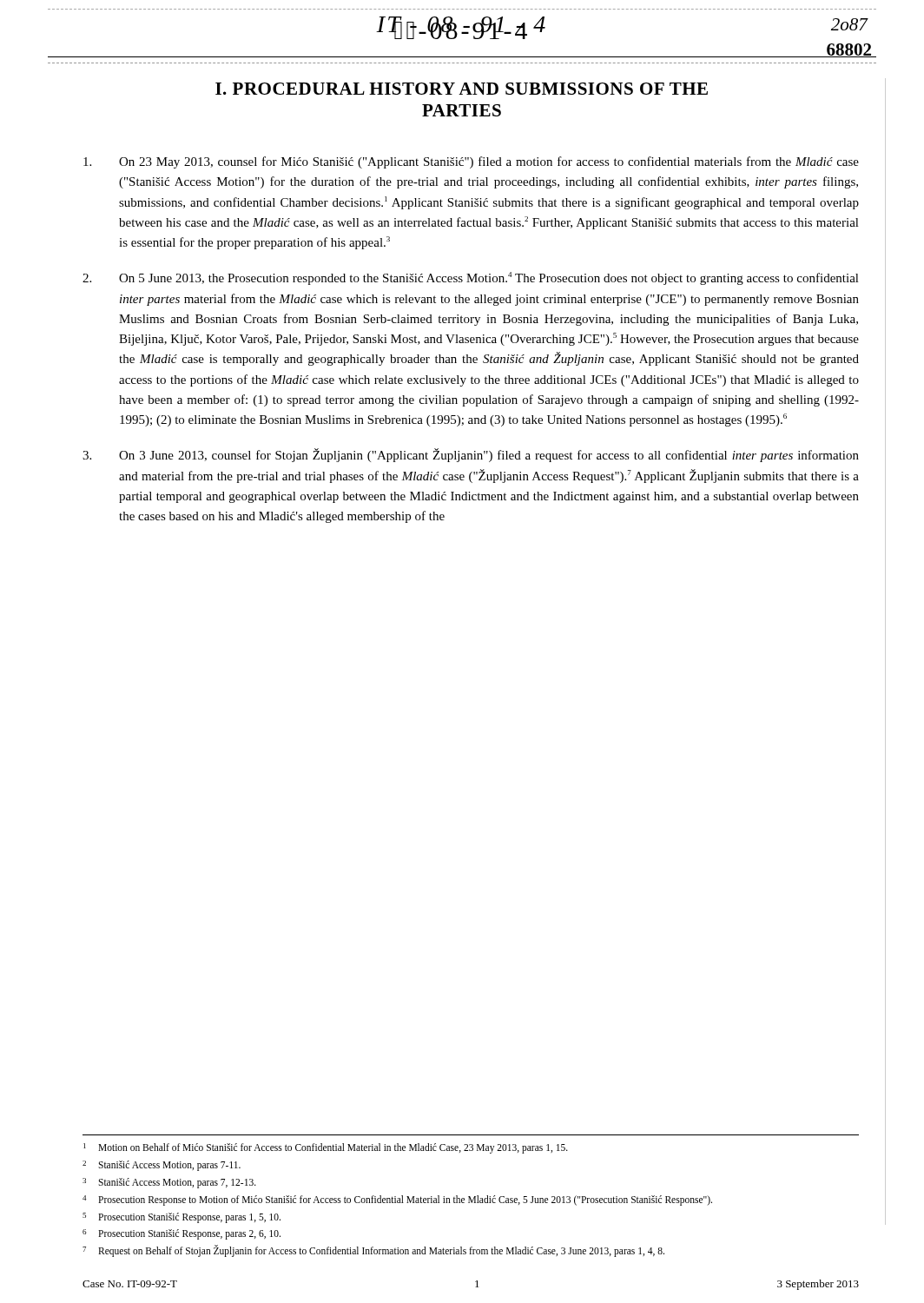
Task: Find the title
Action: pos(462,100)
